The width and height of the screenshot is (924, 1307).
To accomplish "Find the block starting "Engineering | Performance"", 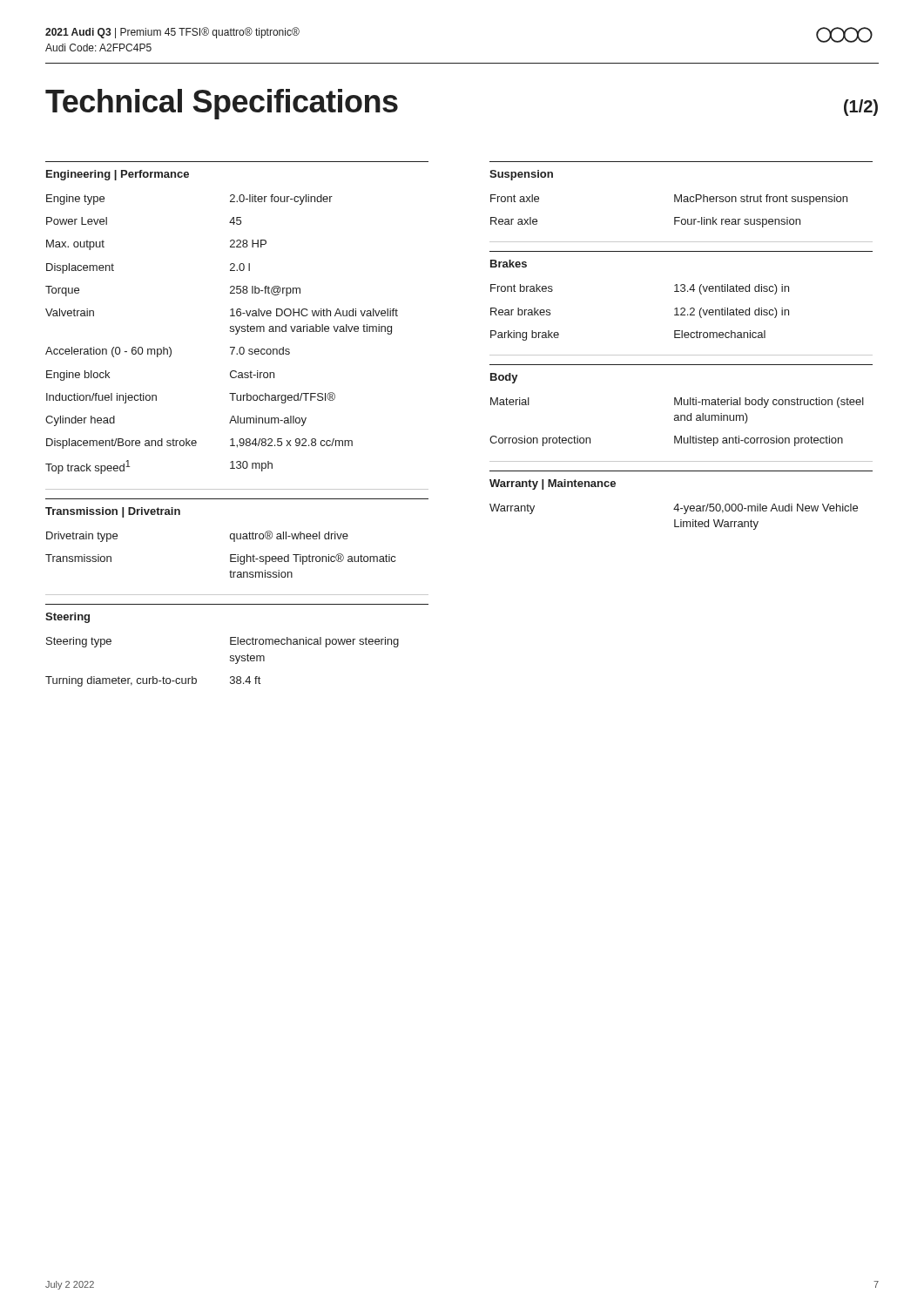I will coord(117,174).
